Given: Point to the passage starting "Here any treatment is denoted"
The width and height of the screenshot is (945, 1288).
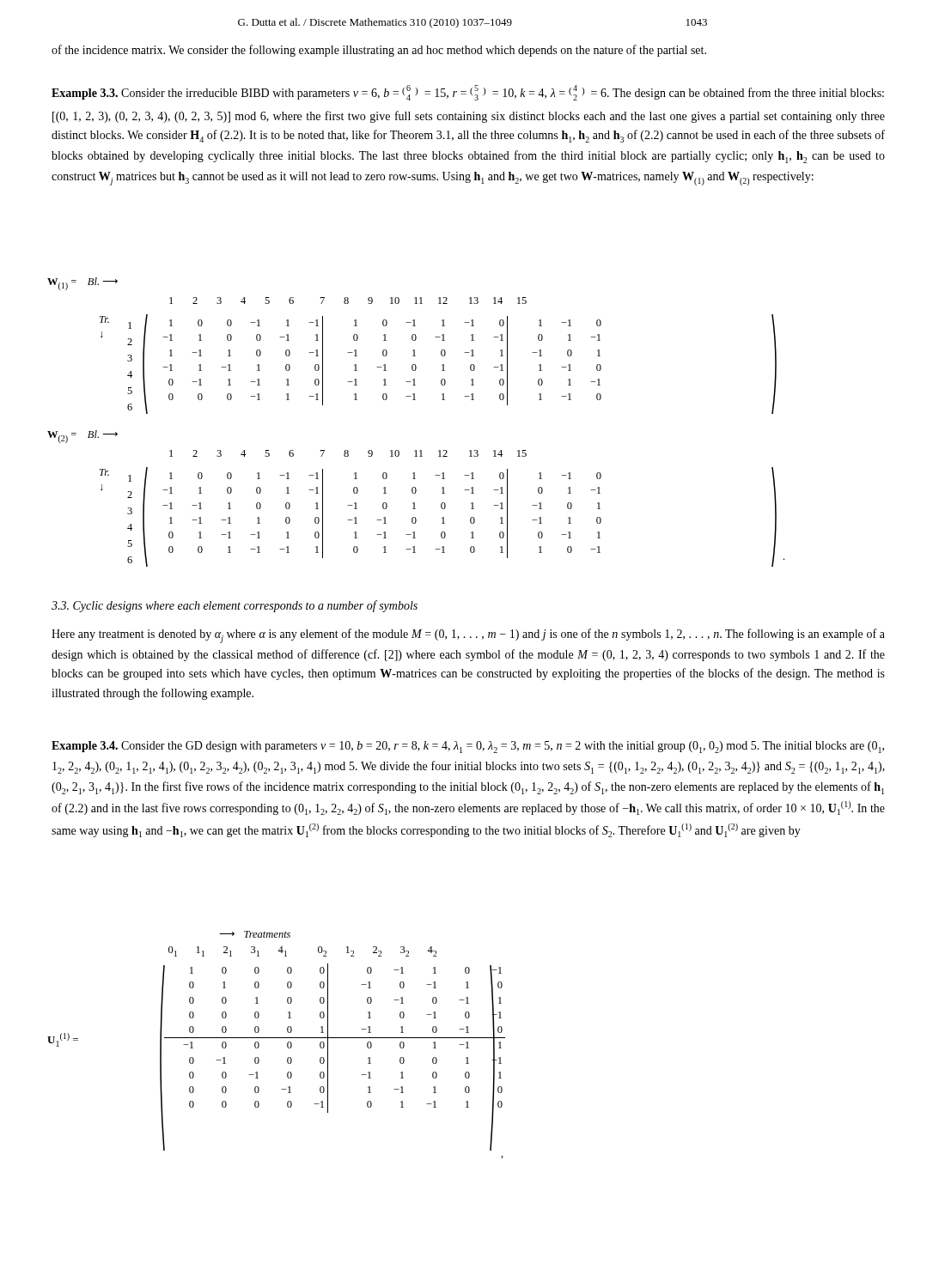Looking at the screenshot, I should pyautogui.click(x=468, y=664).
